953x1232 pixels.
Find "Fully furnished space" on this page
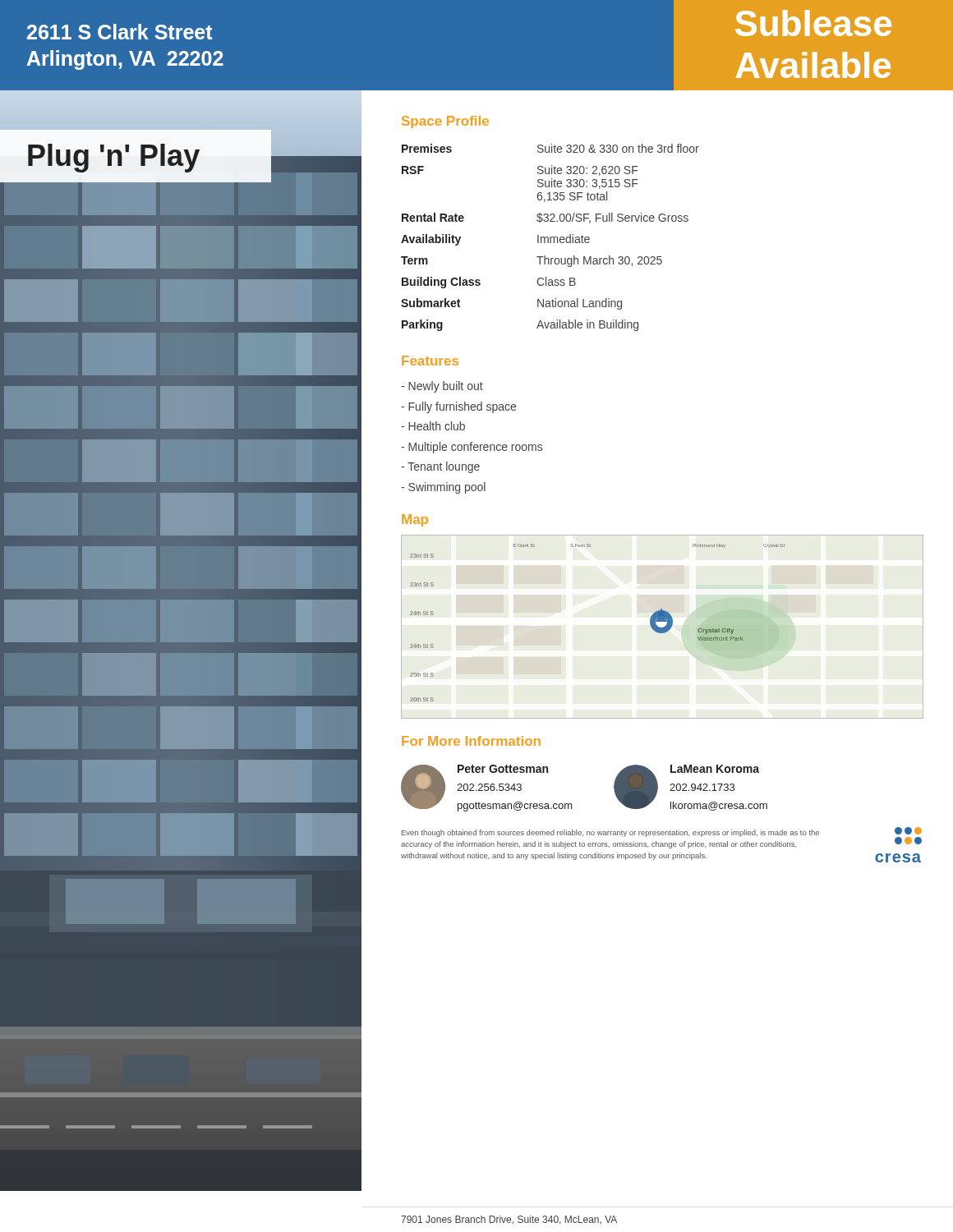click(459, 406)
